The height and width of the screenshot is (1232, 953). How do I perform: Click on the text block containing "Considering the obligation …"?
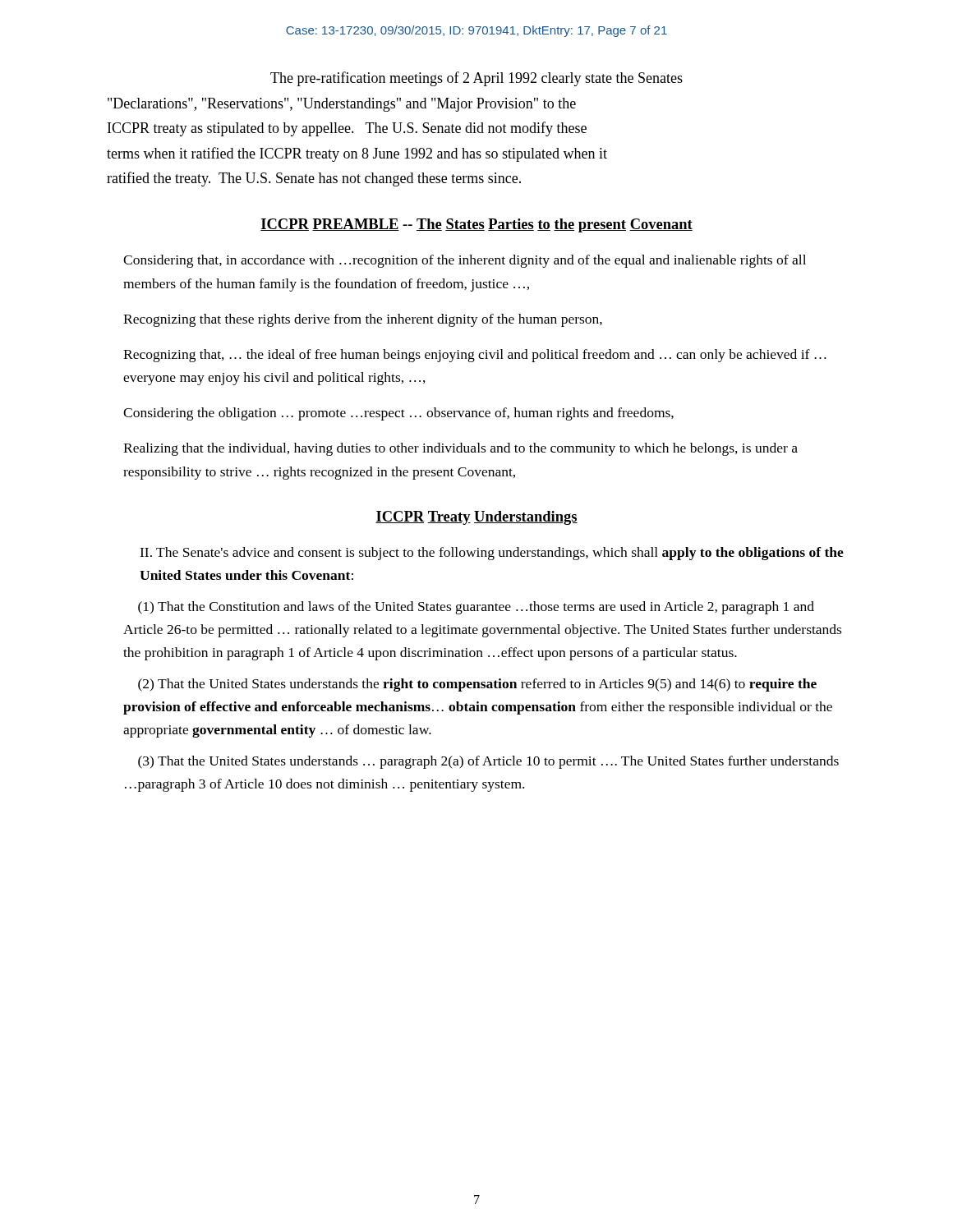point(399,413)
